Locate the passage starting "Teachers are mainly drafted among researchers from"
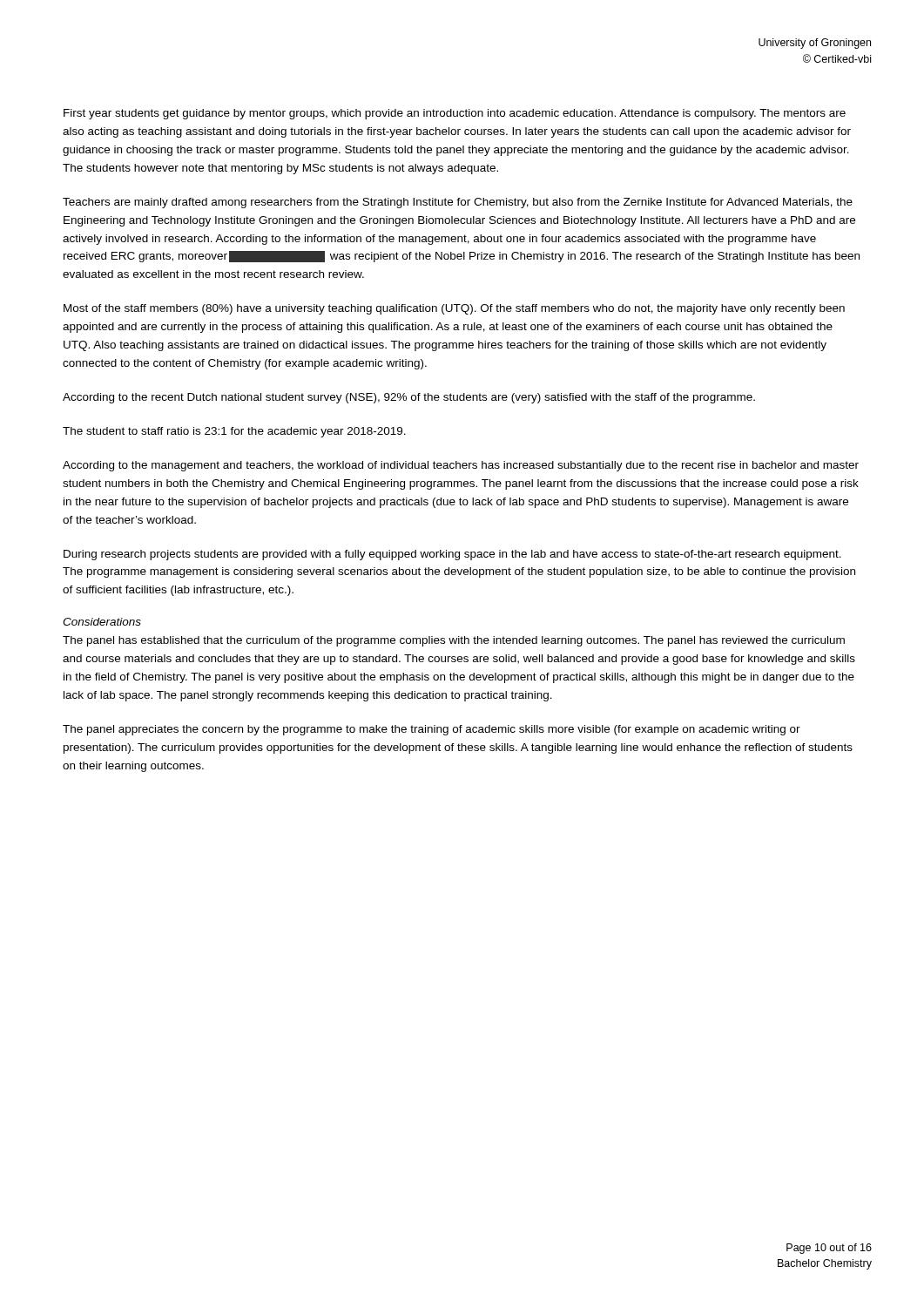This screenshot has height=1307, width=924. point(462,238)
